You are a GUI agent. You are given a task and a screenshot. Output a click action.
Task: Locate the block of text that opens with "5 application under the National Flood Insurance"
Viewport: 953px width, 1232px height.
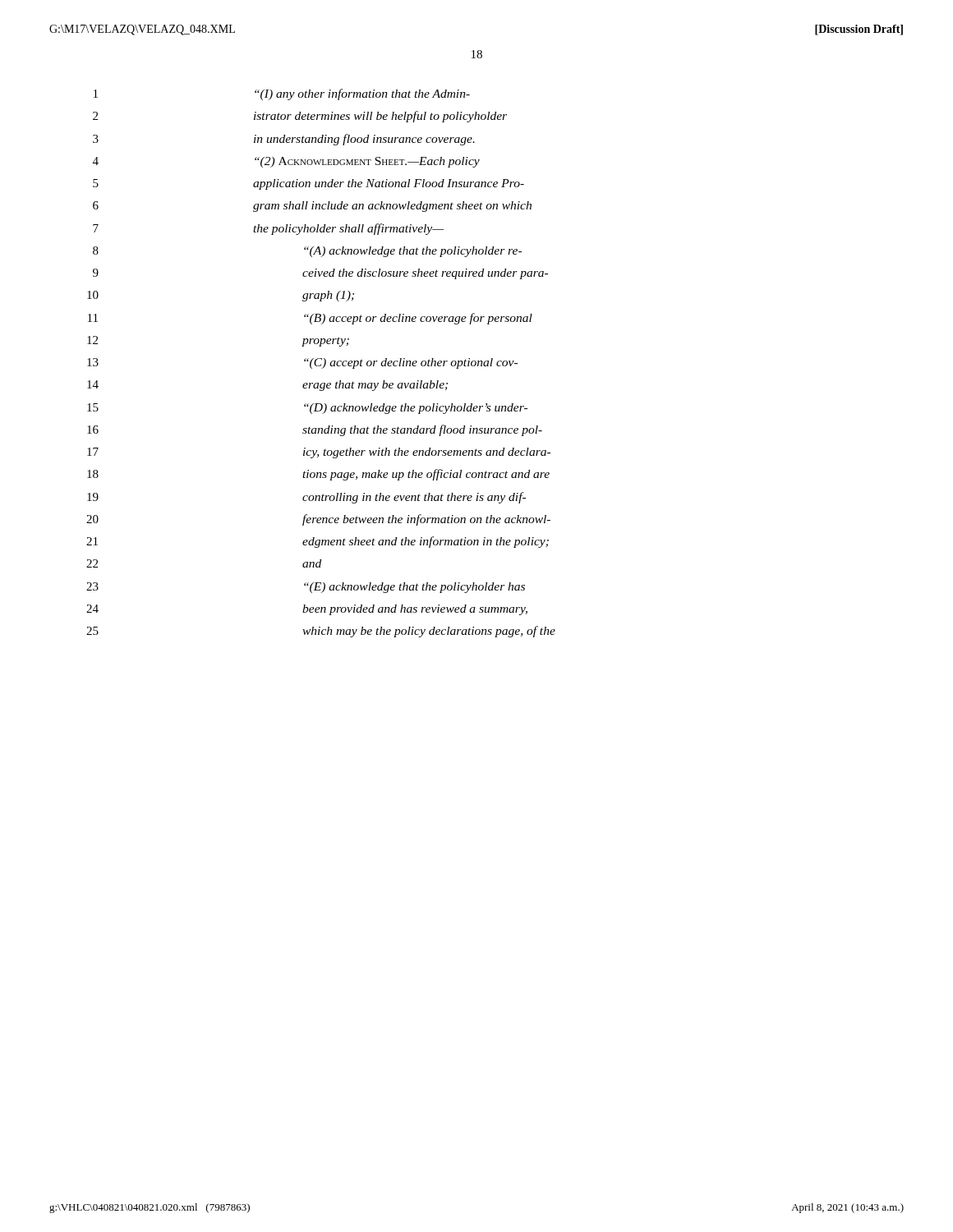click(x=476, y=183)
